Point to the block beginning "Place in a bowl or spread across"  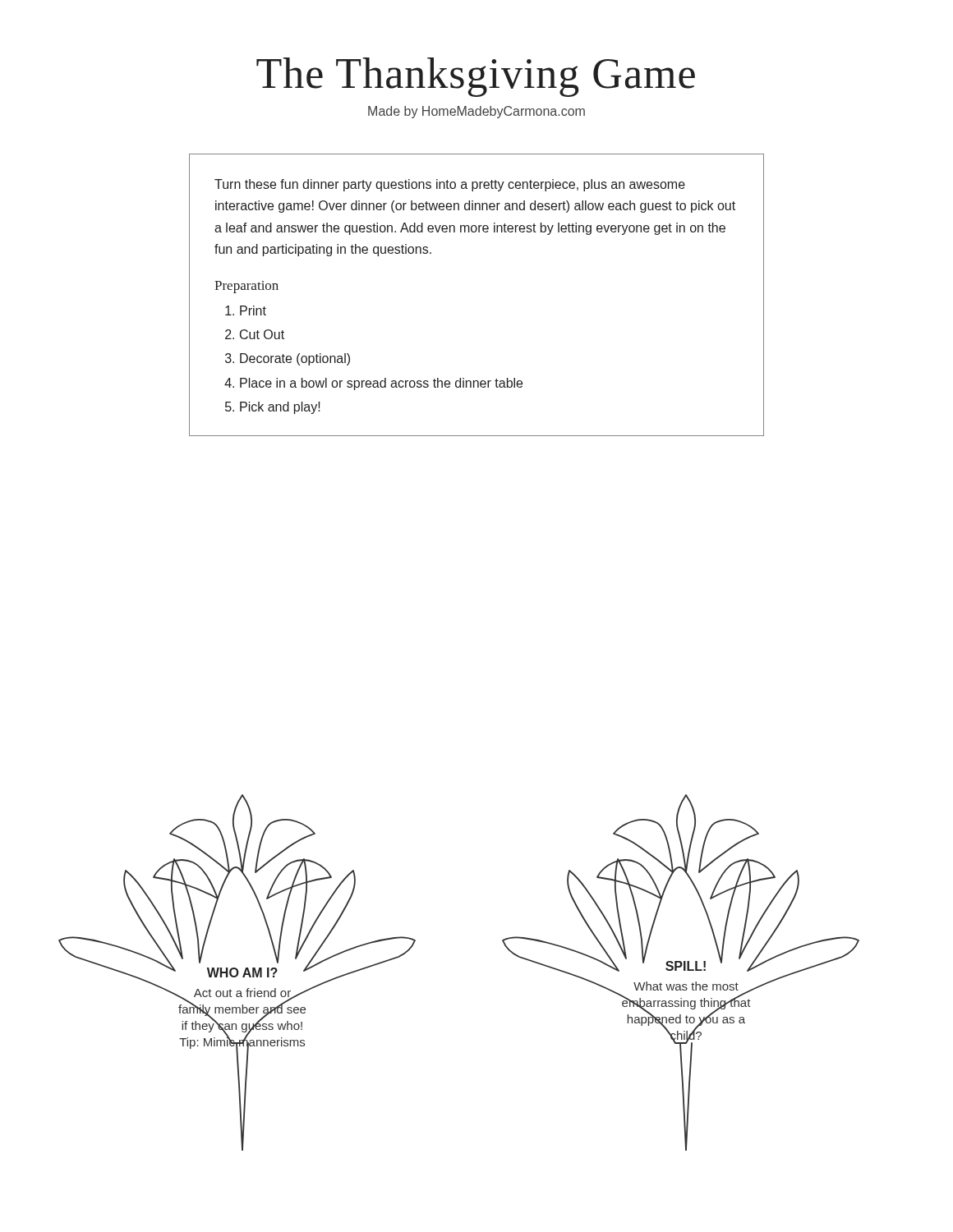381,383
